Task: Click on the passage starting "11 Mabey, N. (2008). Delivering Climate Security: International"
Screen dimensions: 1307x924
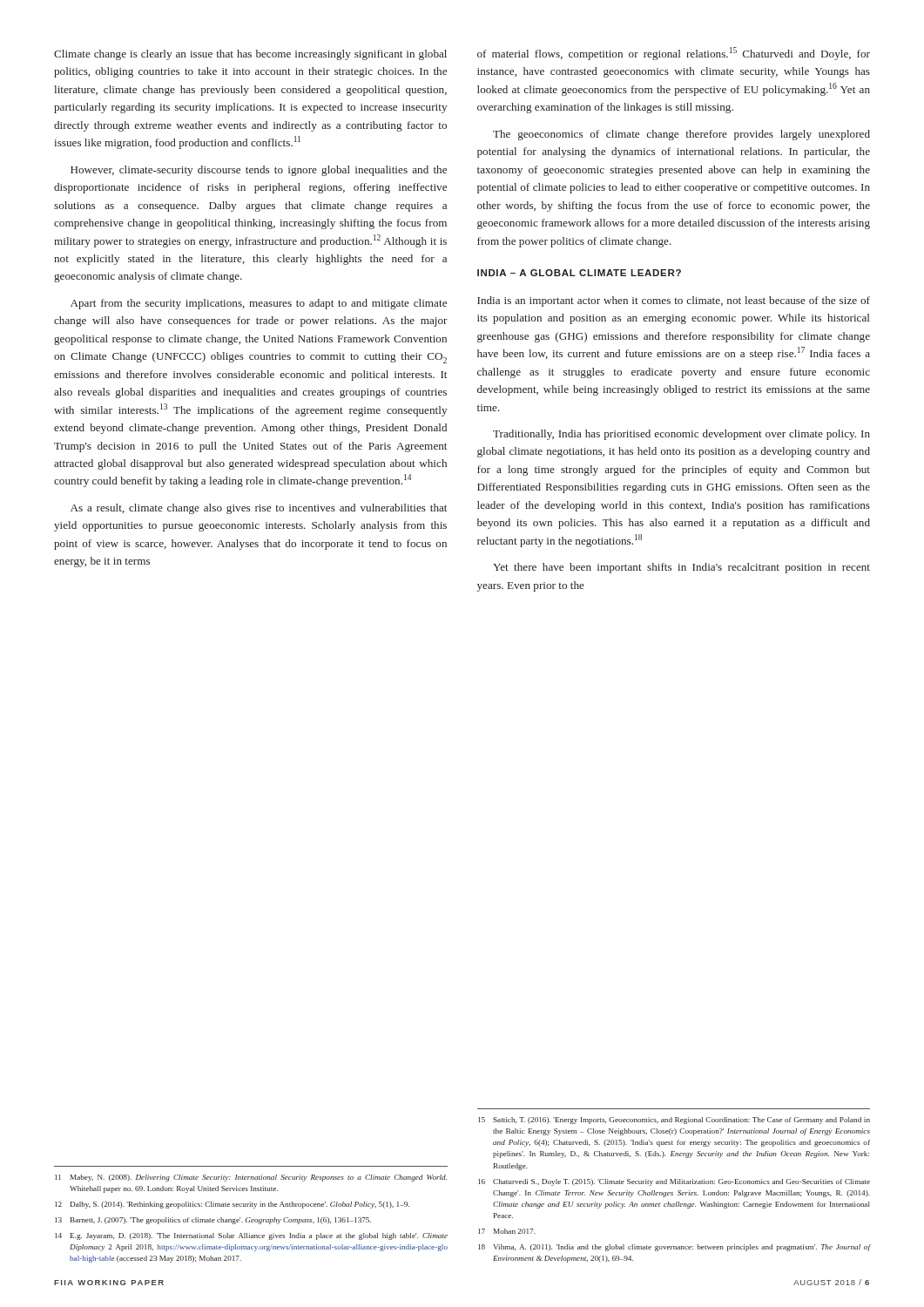Action: (251, 1218)
